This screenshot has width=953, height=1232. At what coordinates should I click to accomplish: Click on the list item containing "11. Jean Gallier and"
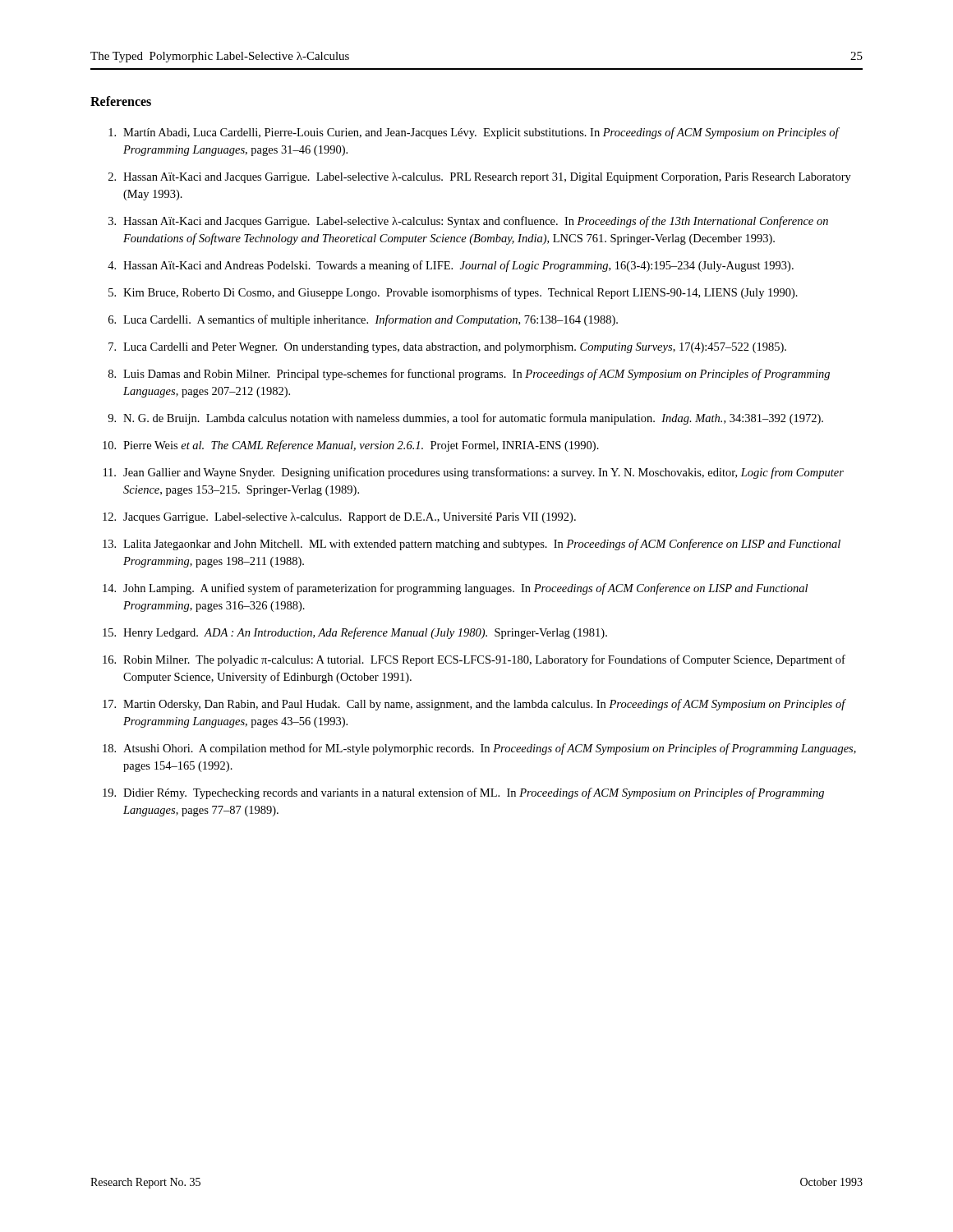[x=476, y=481]
